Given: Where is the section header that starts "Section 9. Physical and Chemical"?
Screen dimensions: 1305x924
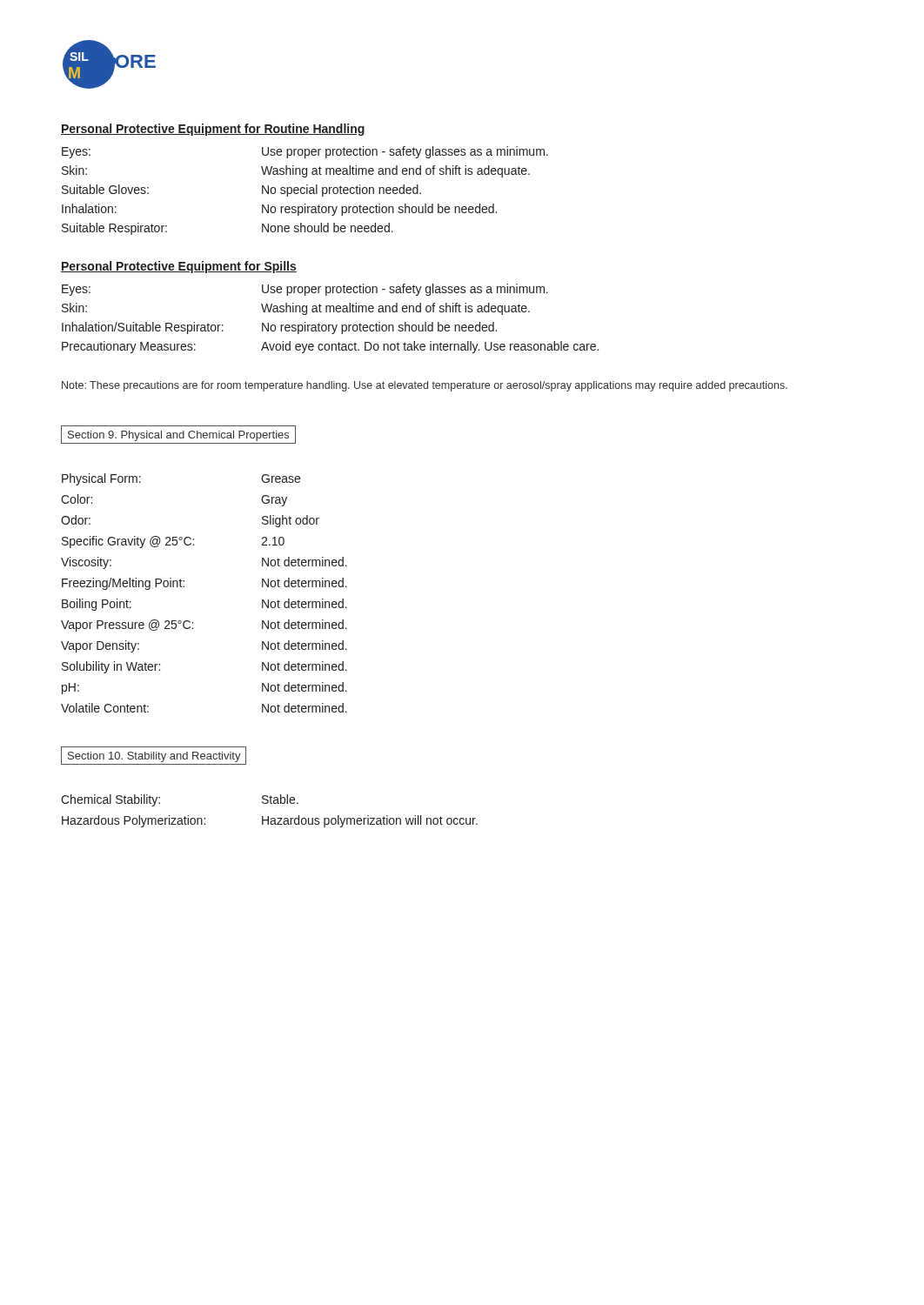Looking at the screenshot, I should pos(178,434).
